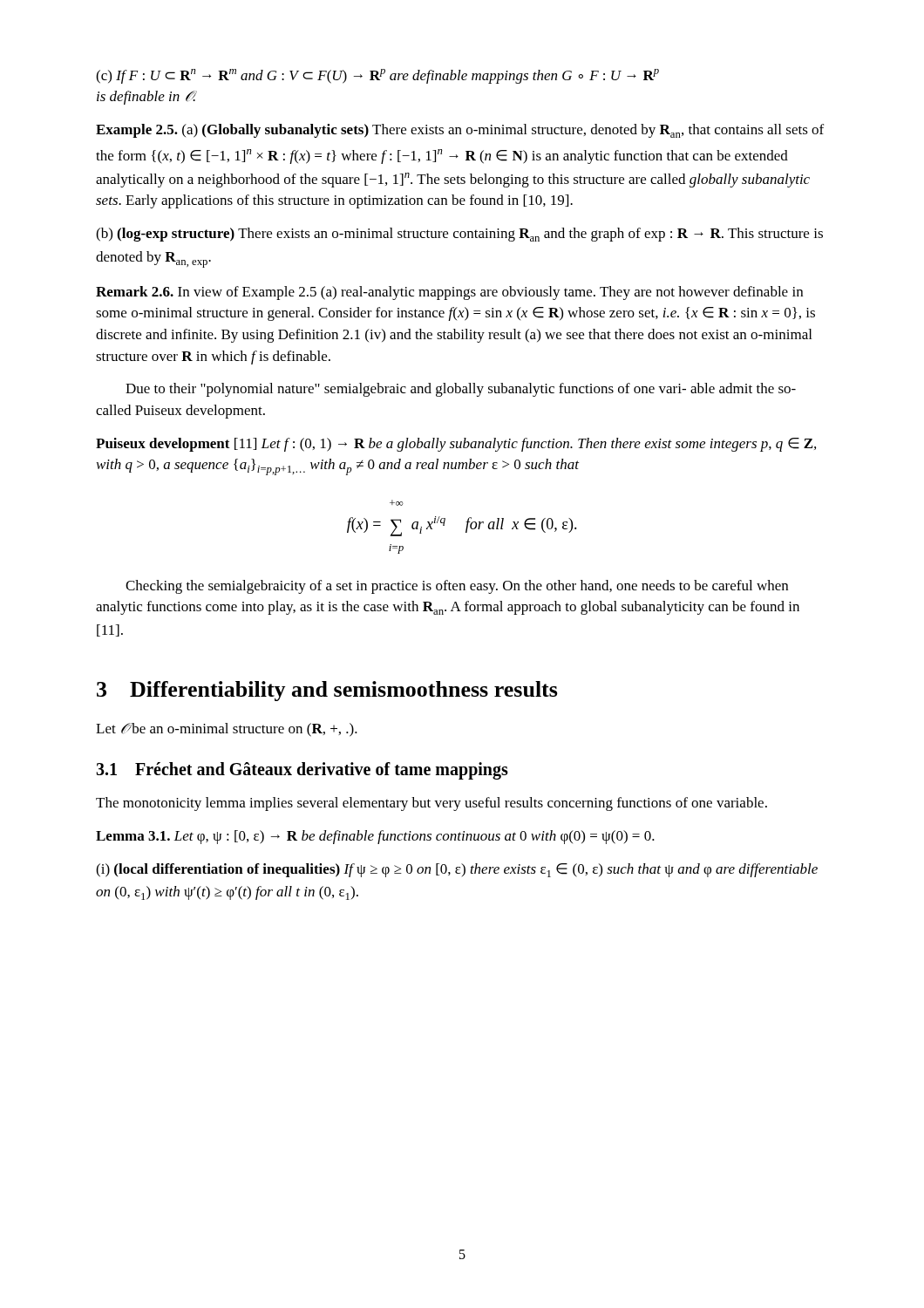
Task: Point to "3.1 Fréchet and Gâteaux derivative of tame mappings"
Action: [x=462, y=770]
